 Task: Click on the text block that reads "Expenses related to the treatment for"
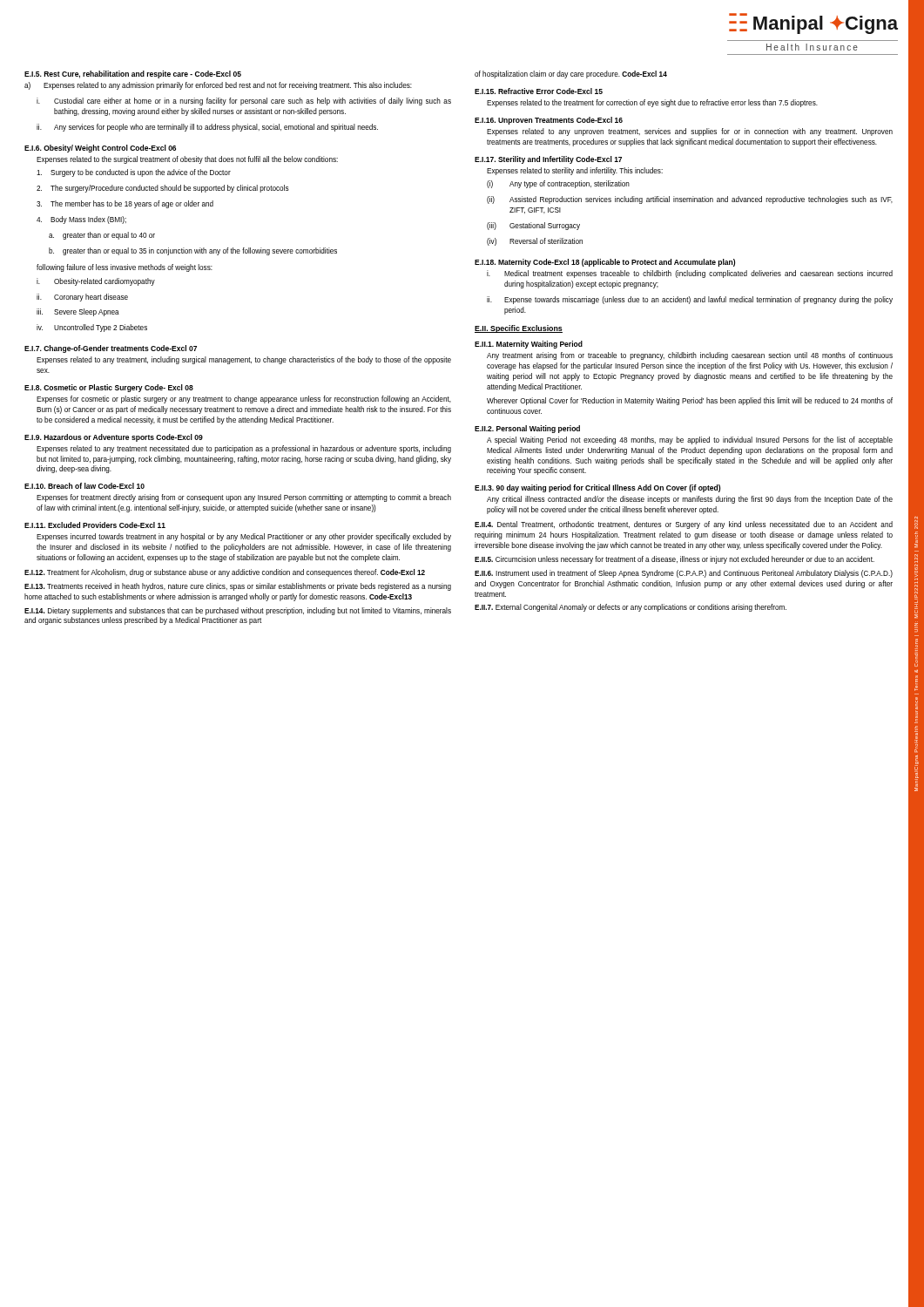tap(652, 103)
